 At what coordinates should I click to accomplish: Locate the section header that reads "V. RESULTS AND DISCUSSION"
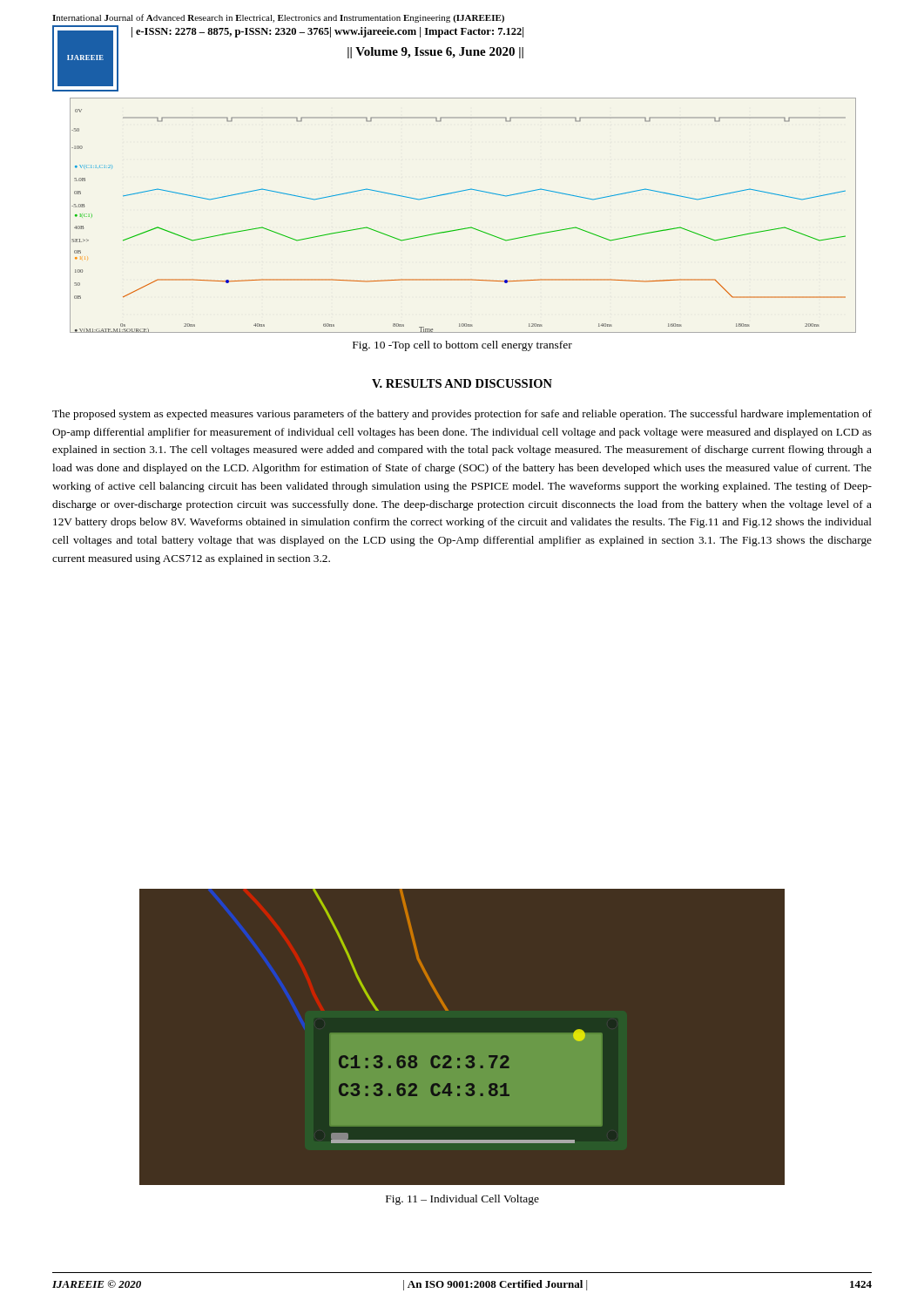[x=462, y=383]
